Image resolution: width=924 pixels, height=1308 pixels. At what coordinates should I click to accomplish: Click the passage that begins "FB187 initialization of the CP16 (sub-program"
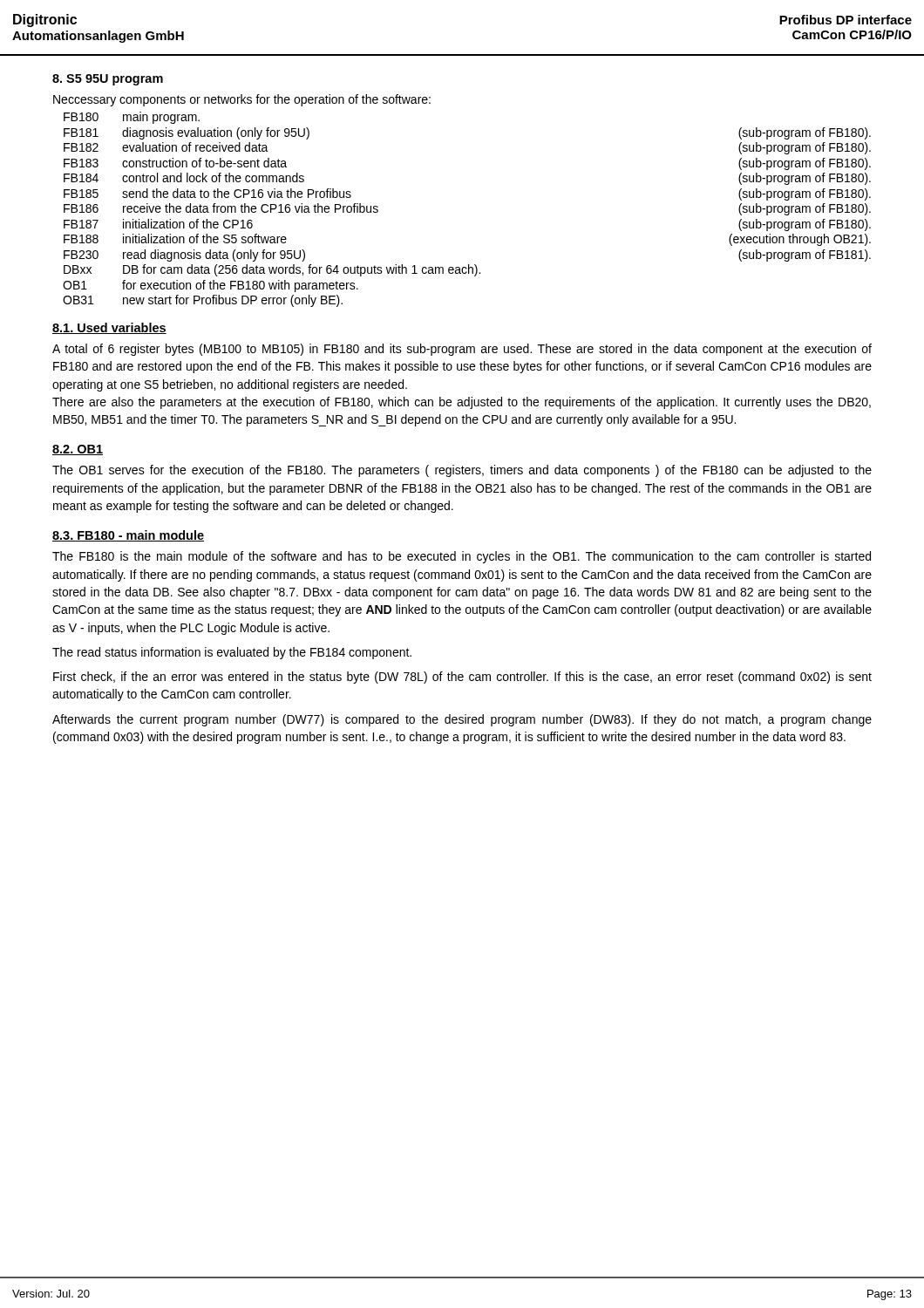[82, 225]
